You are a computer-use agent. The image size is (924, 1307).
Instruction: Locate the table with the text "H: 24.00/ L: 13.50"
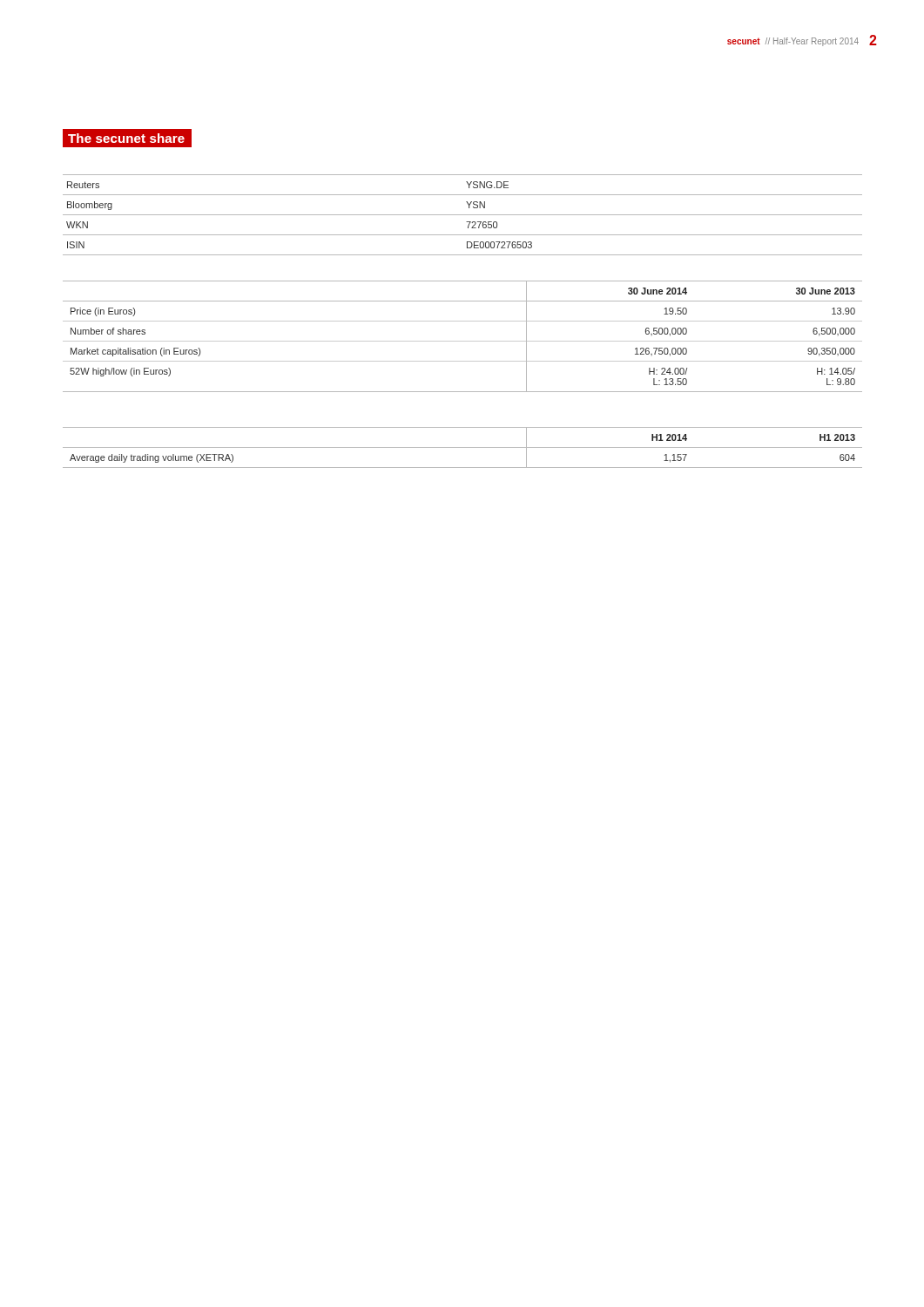[462, 336]
